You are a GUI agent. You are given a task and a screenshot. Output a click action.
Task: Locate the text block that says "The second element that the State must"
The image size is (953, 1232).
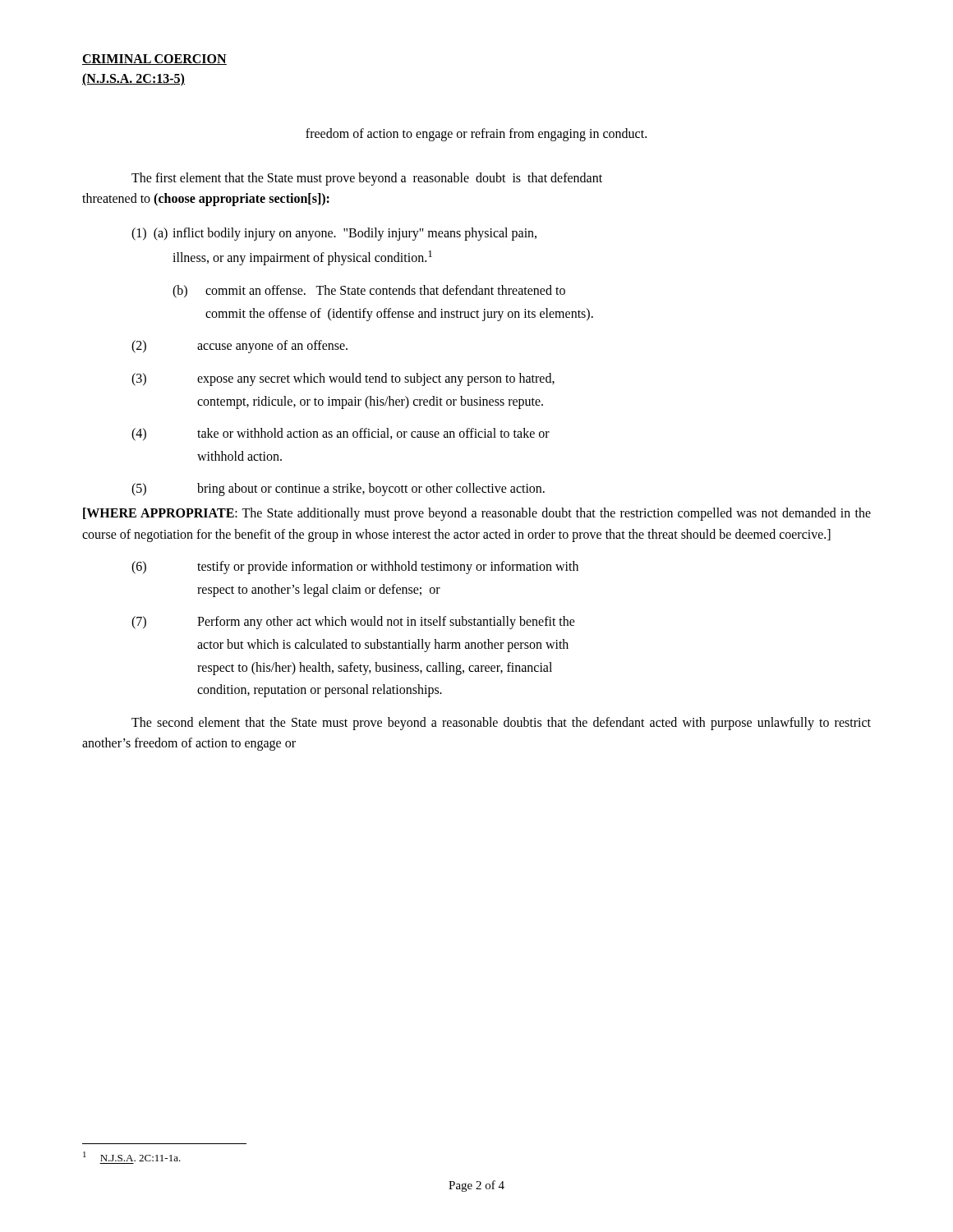pyautogui.click(x=476, y=733)
